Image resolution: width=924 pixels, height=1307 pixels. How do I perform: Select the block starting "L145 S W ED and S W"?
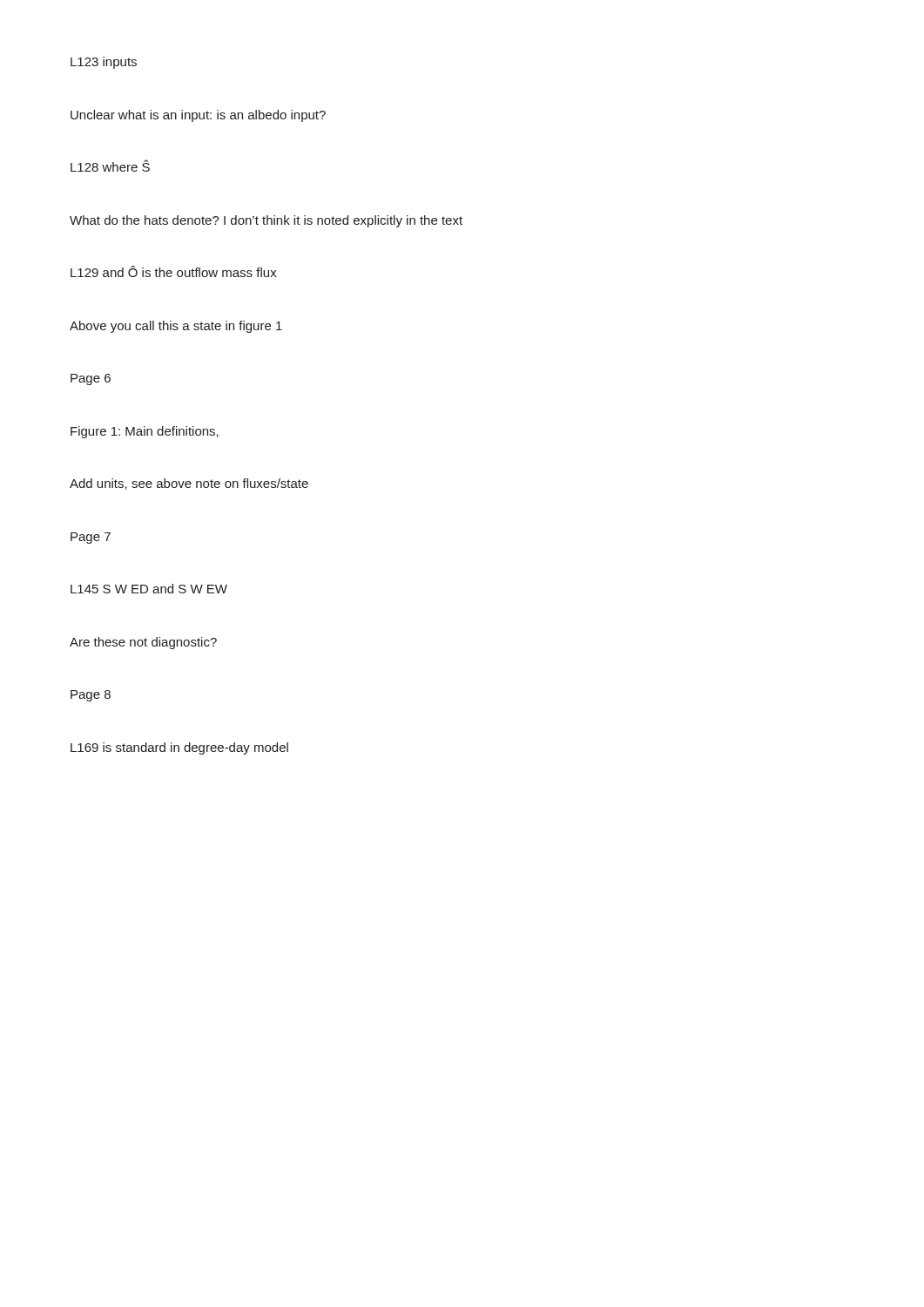pyautogui.click(x=149, y=589)
